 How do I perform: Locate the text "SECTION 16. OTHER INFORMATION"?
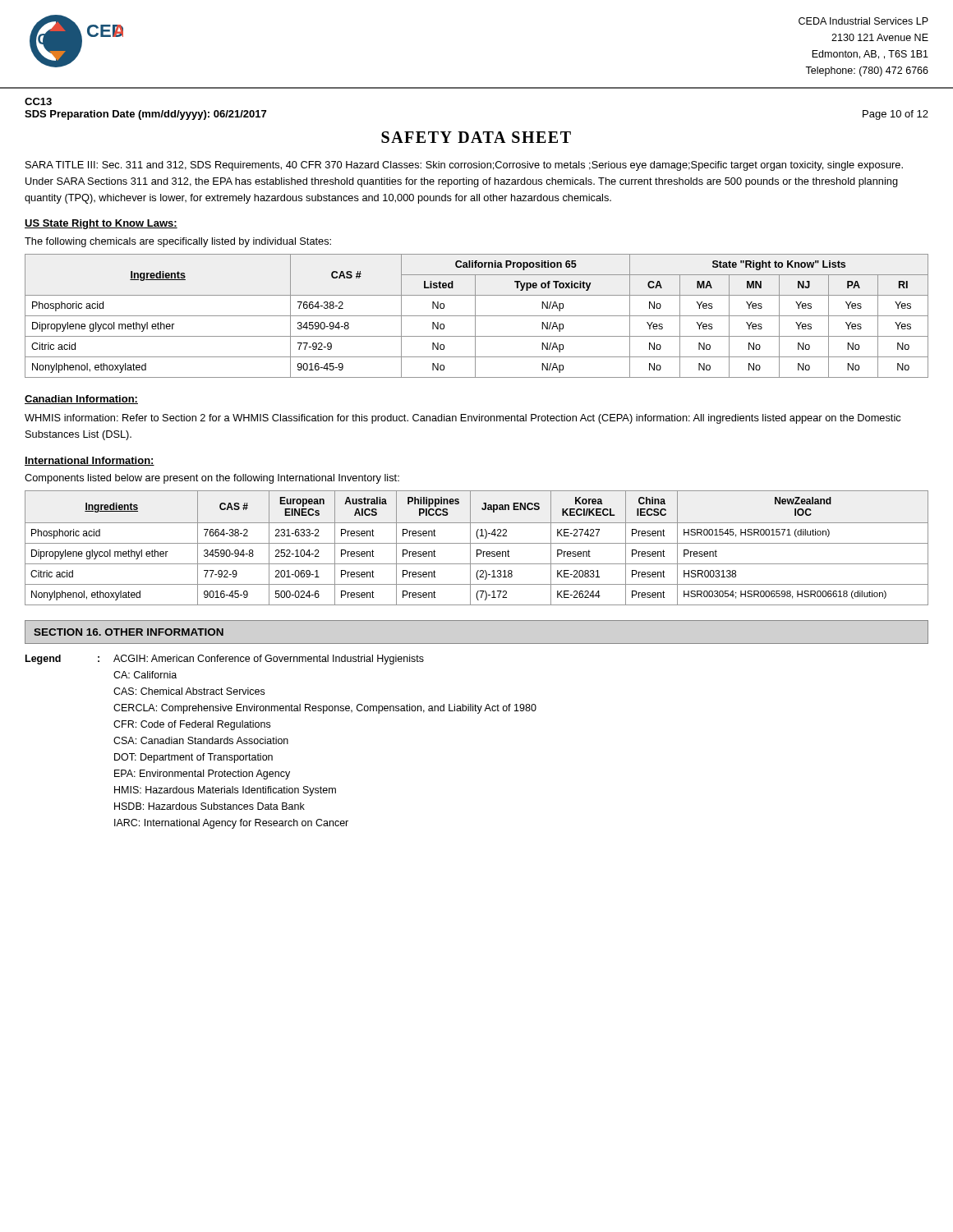pos(129,632)
